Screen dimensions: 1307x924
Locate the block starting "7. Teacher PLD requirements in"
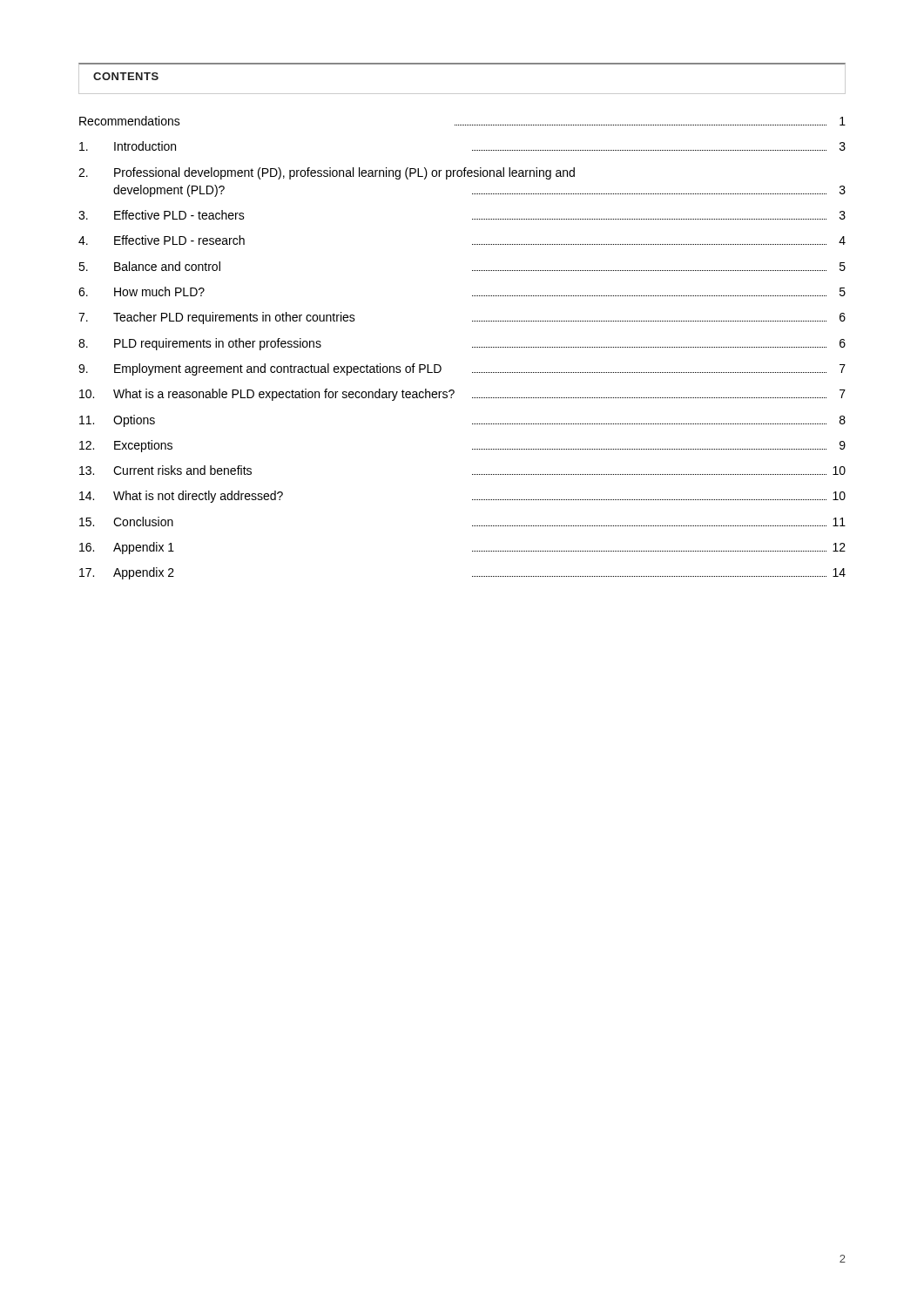[462, 318]
